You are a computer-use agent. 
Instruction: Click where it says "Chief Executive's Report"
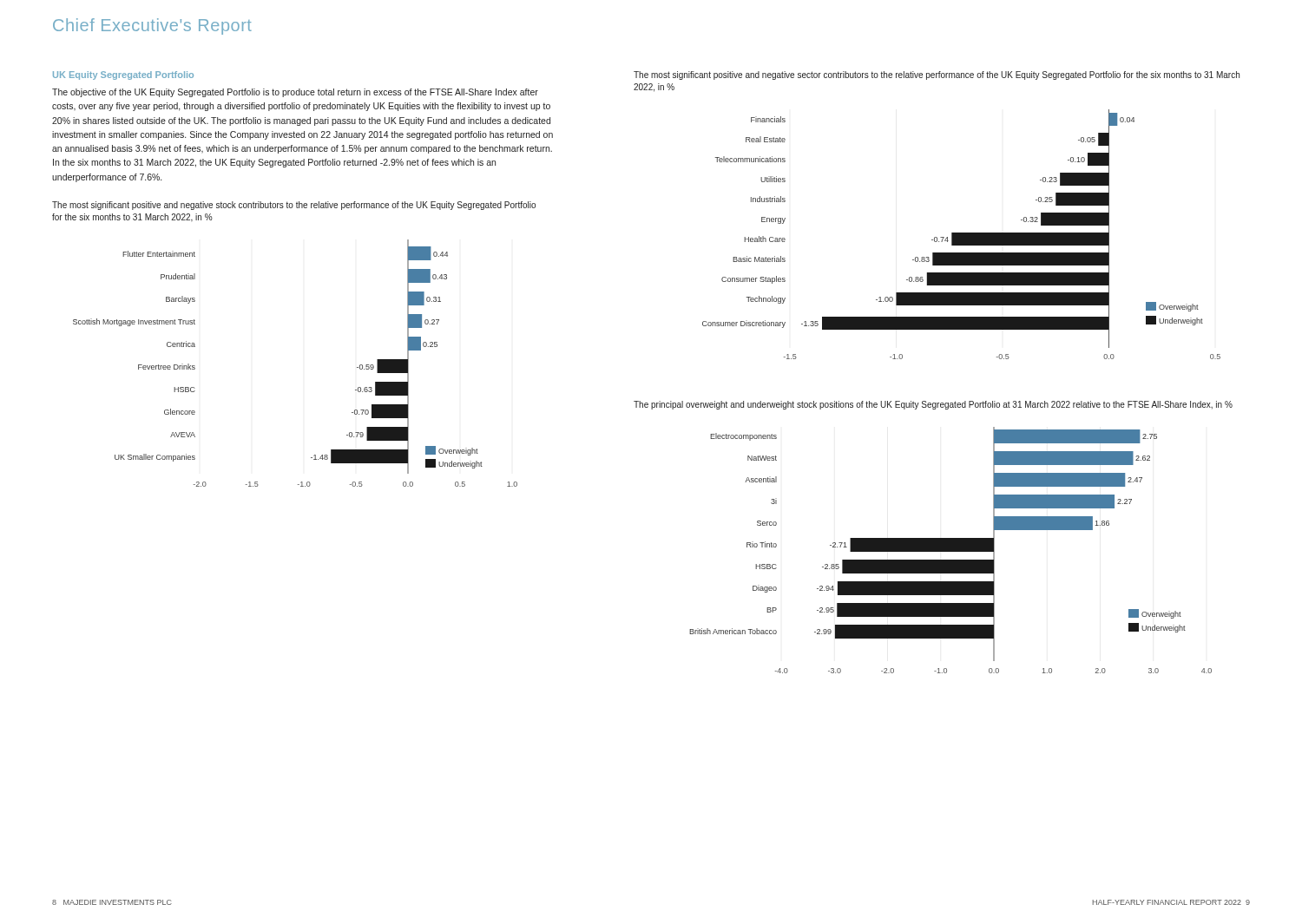152,25
